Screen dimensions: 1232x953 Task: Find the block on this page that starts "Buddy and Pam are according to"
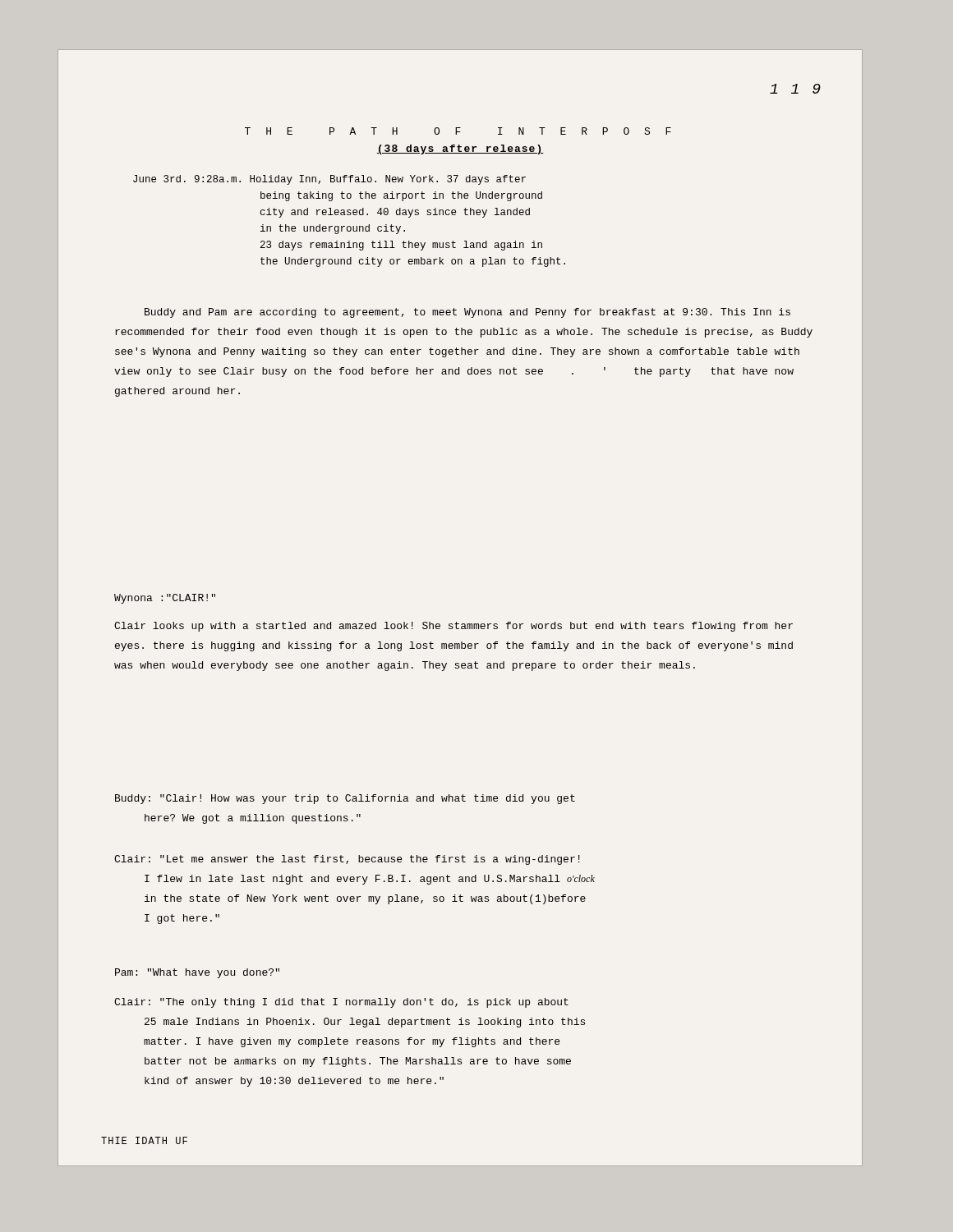463,352
